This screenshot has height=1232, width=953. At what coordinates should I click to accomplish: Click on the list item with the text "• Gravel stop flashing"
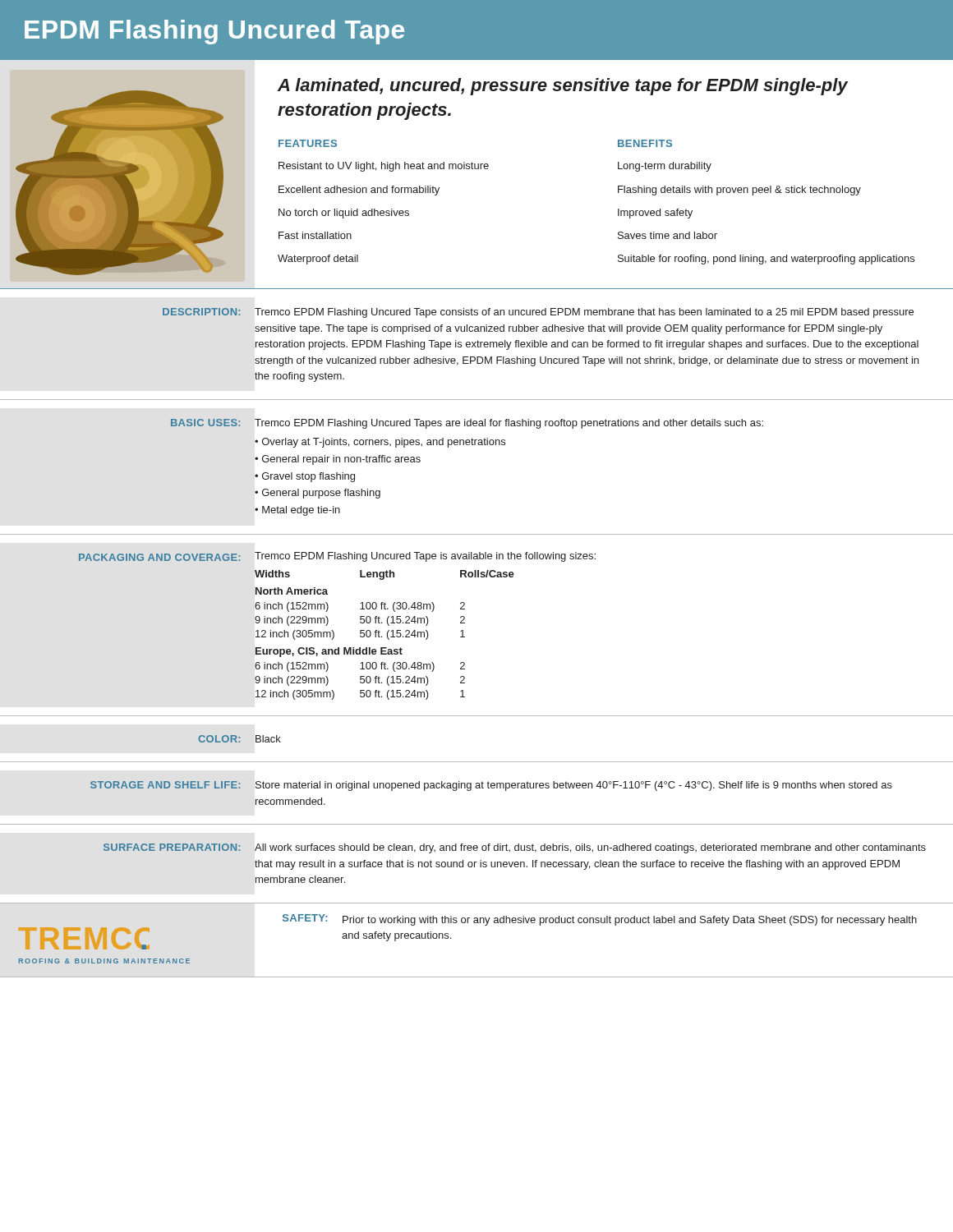point(305,476)
